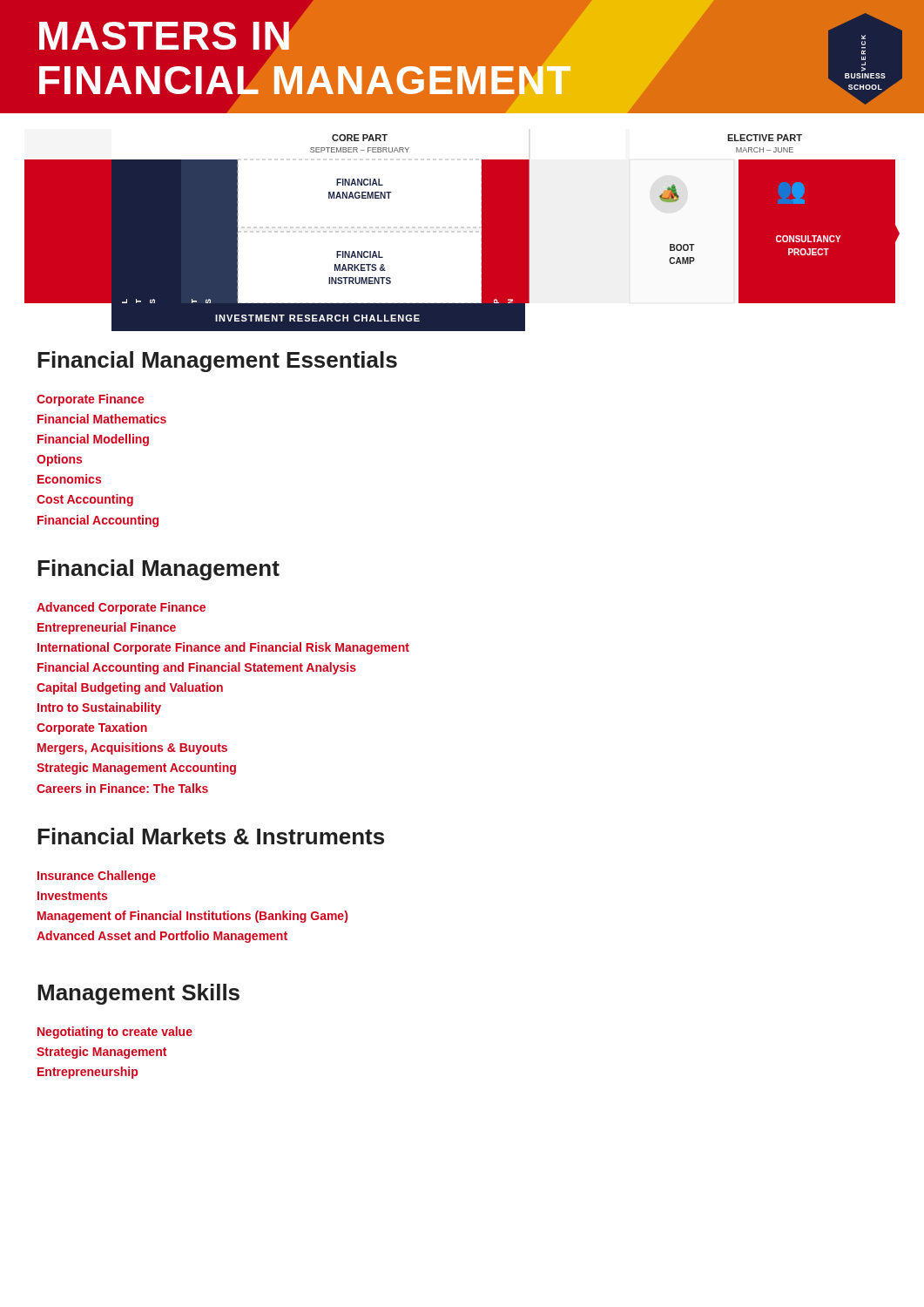This screenshot has width=924, height=1307.
Task: Point to the passage starting "Financial Mathematics"
Action: (x=102, y=419)
